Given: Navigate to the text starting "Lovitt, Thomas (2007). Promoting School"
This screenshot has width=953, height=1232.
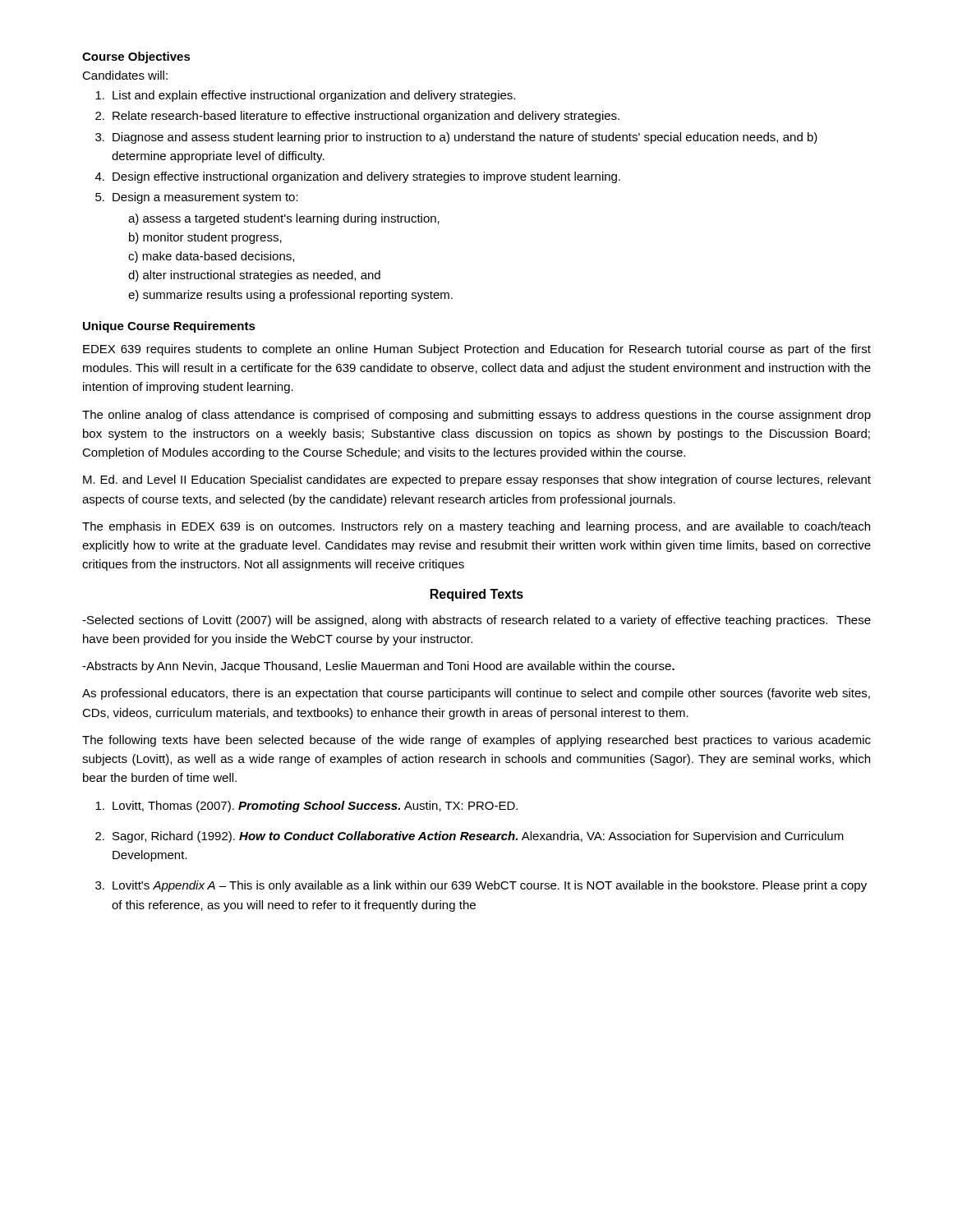Looking at the screenshot, I should [476, 805].
